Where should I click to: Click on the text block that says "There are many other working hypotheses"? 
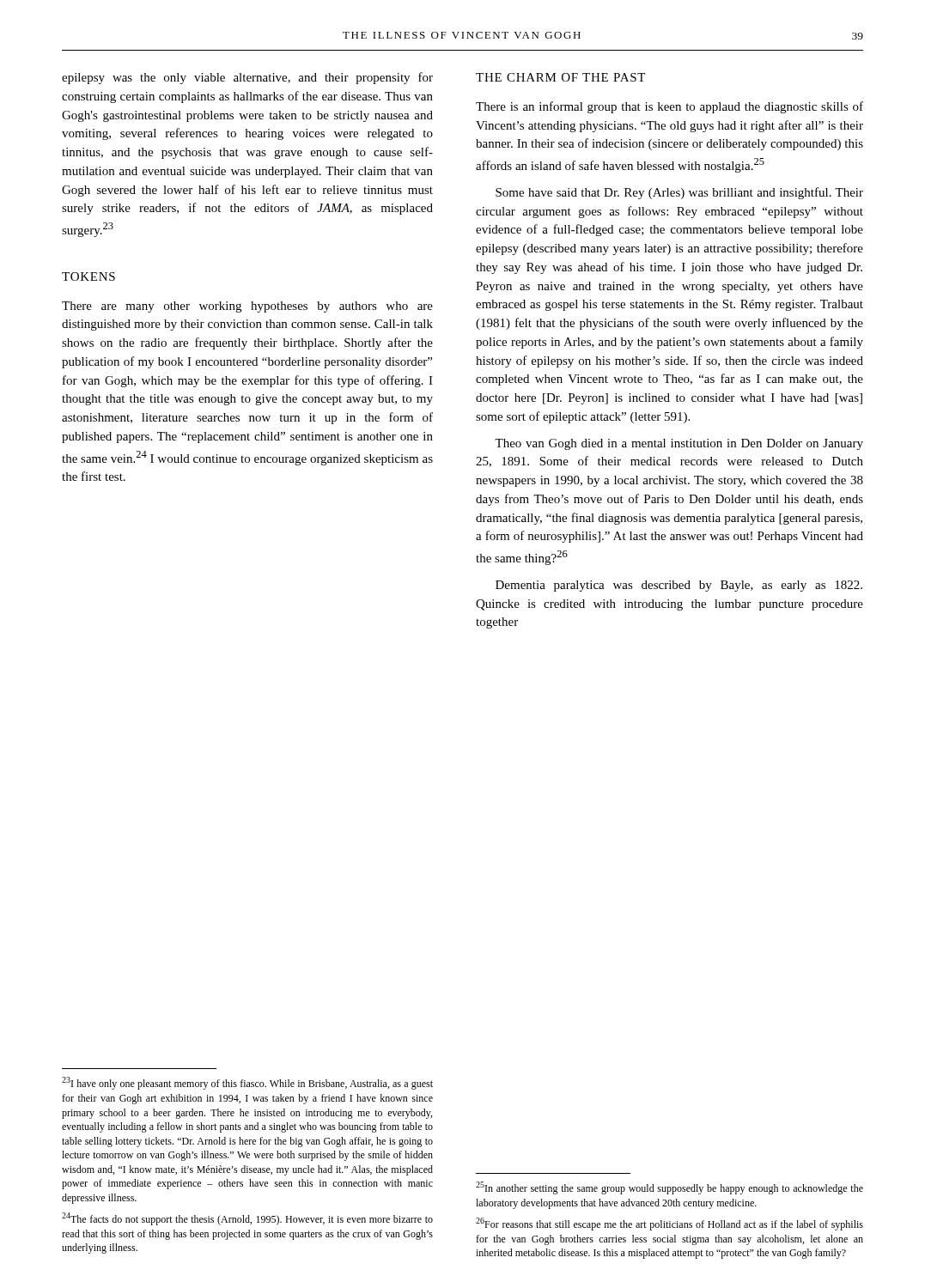click(x=247, y=392)
